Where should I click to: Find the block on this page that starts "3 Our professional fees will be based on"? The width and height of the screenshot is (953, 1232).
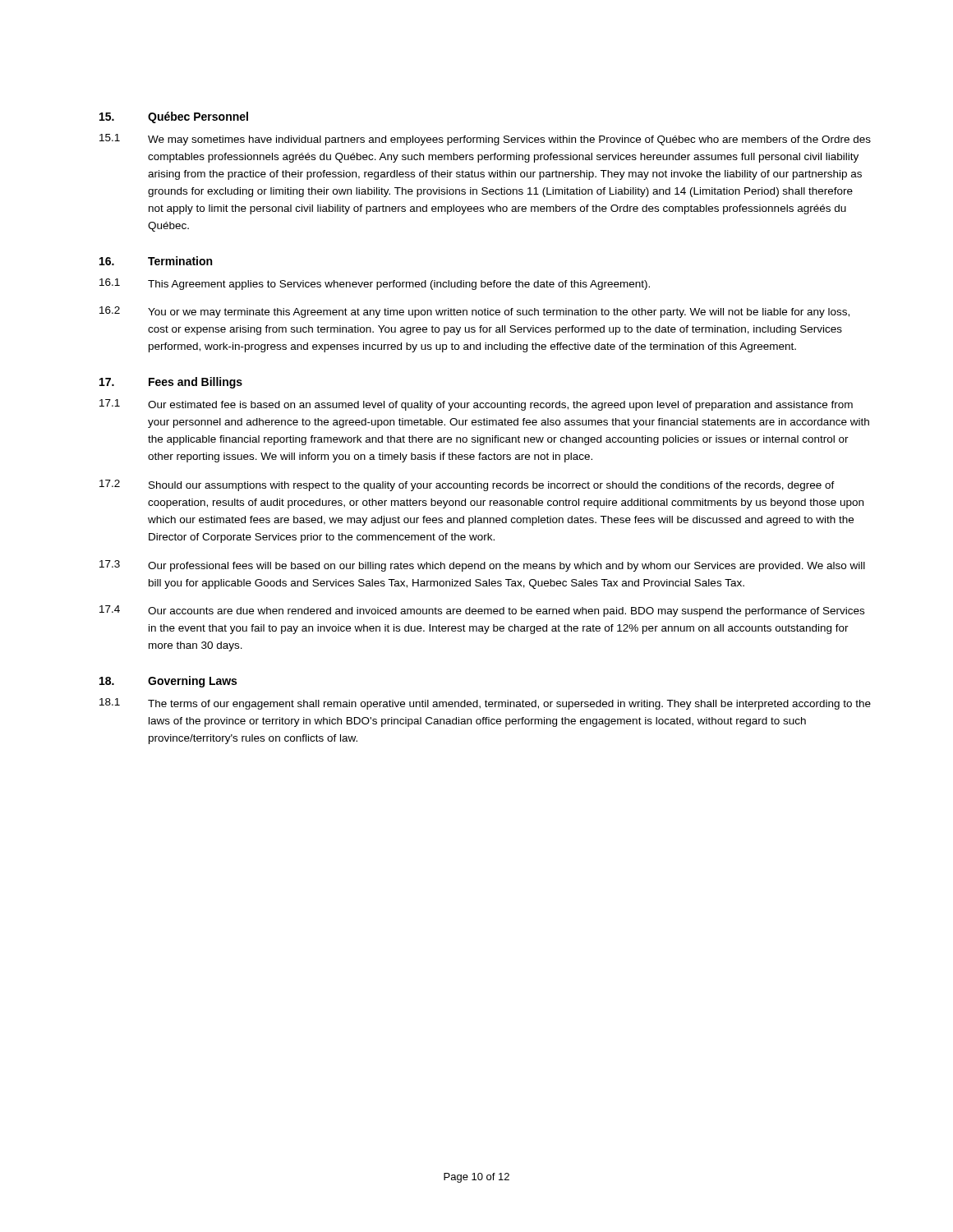pyautogui.click(x=485, y=575)
